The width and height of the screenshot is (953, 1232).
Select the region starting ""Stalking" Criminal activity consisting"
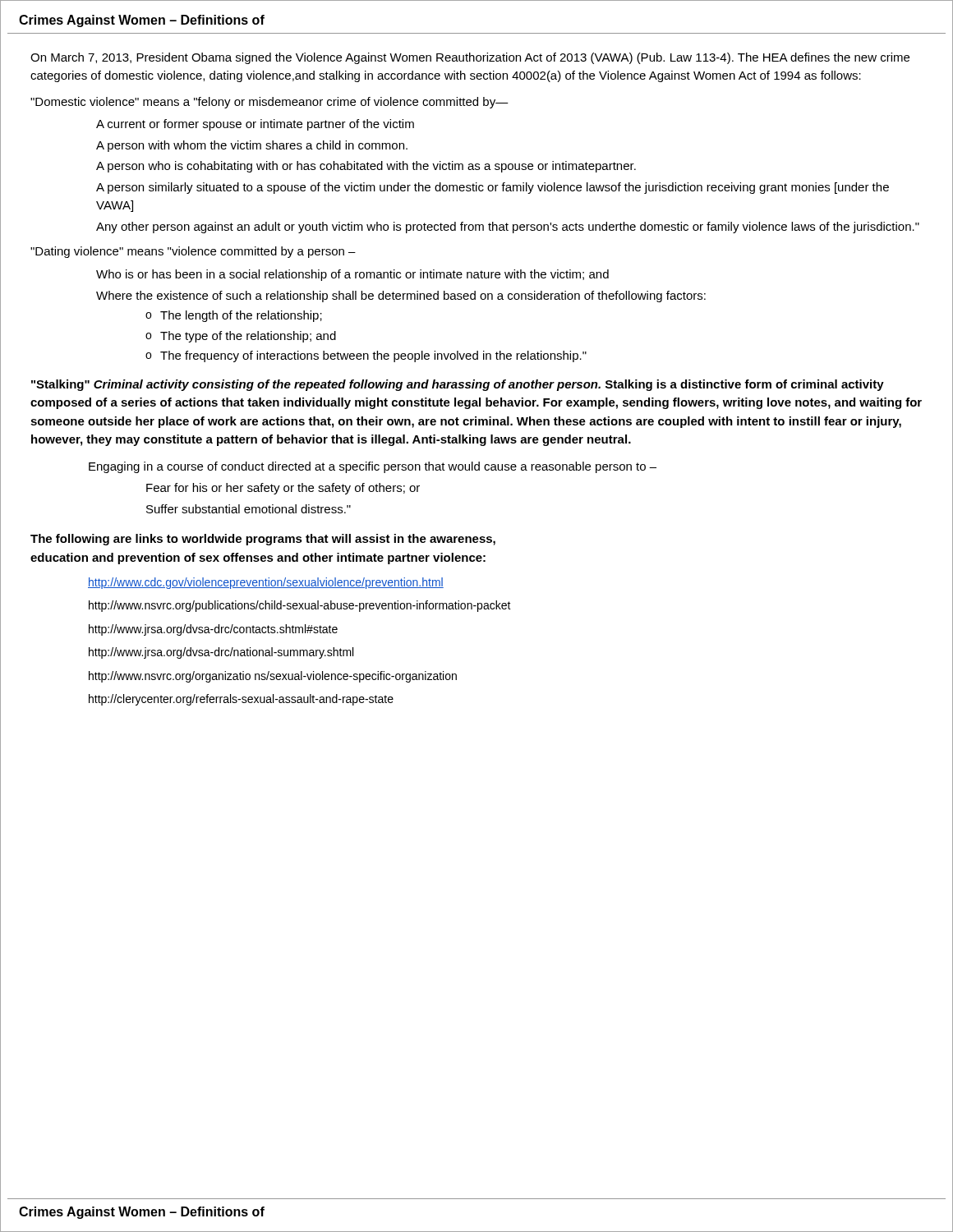tap(476, 411)
